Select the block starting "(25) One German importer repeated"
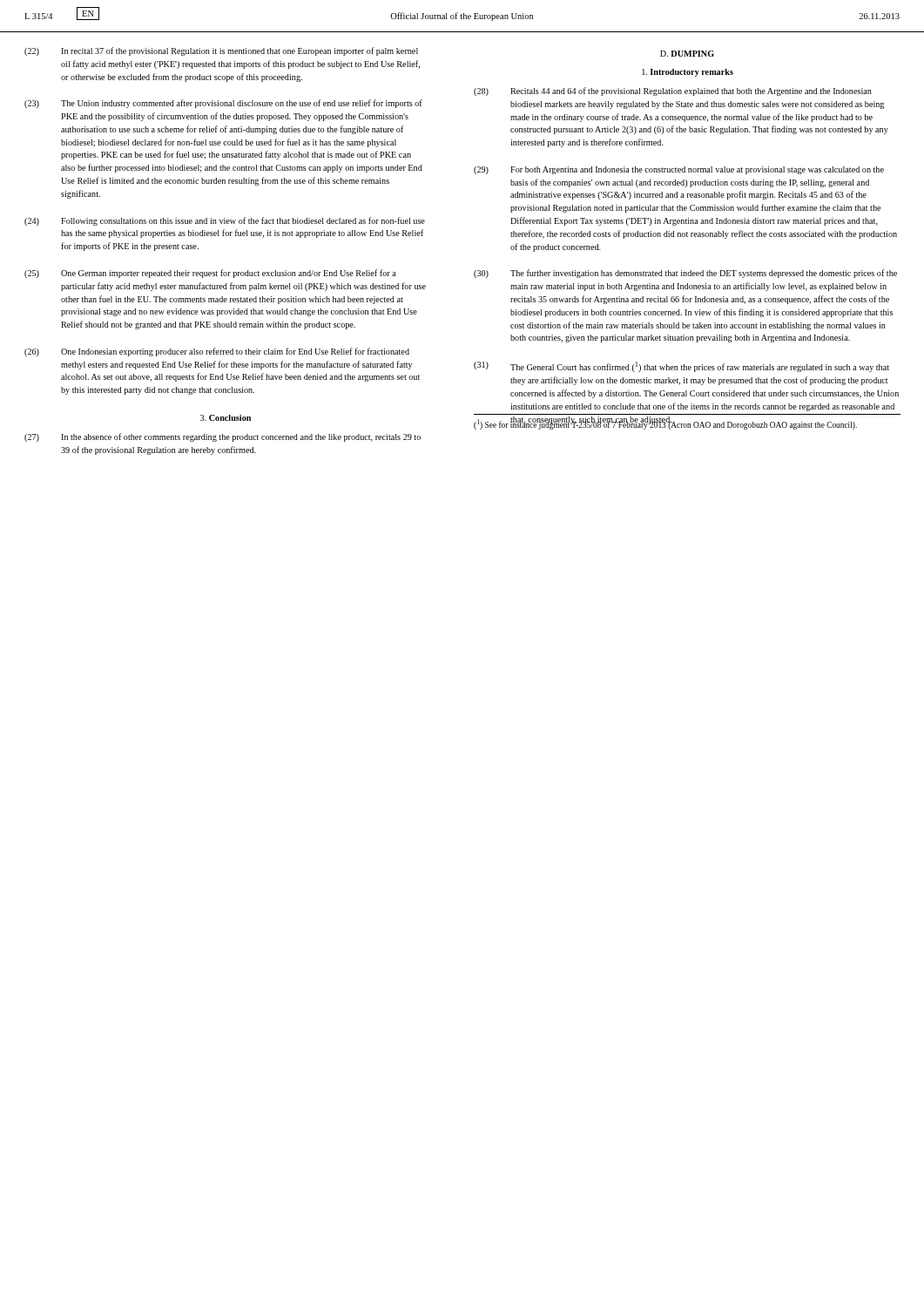Image resolution: width=924 pixels, height=1307 pixels. 226,300
